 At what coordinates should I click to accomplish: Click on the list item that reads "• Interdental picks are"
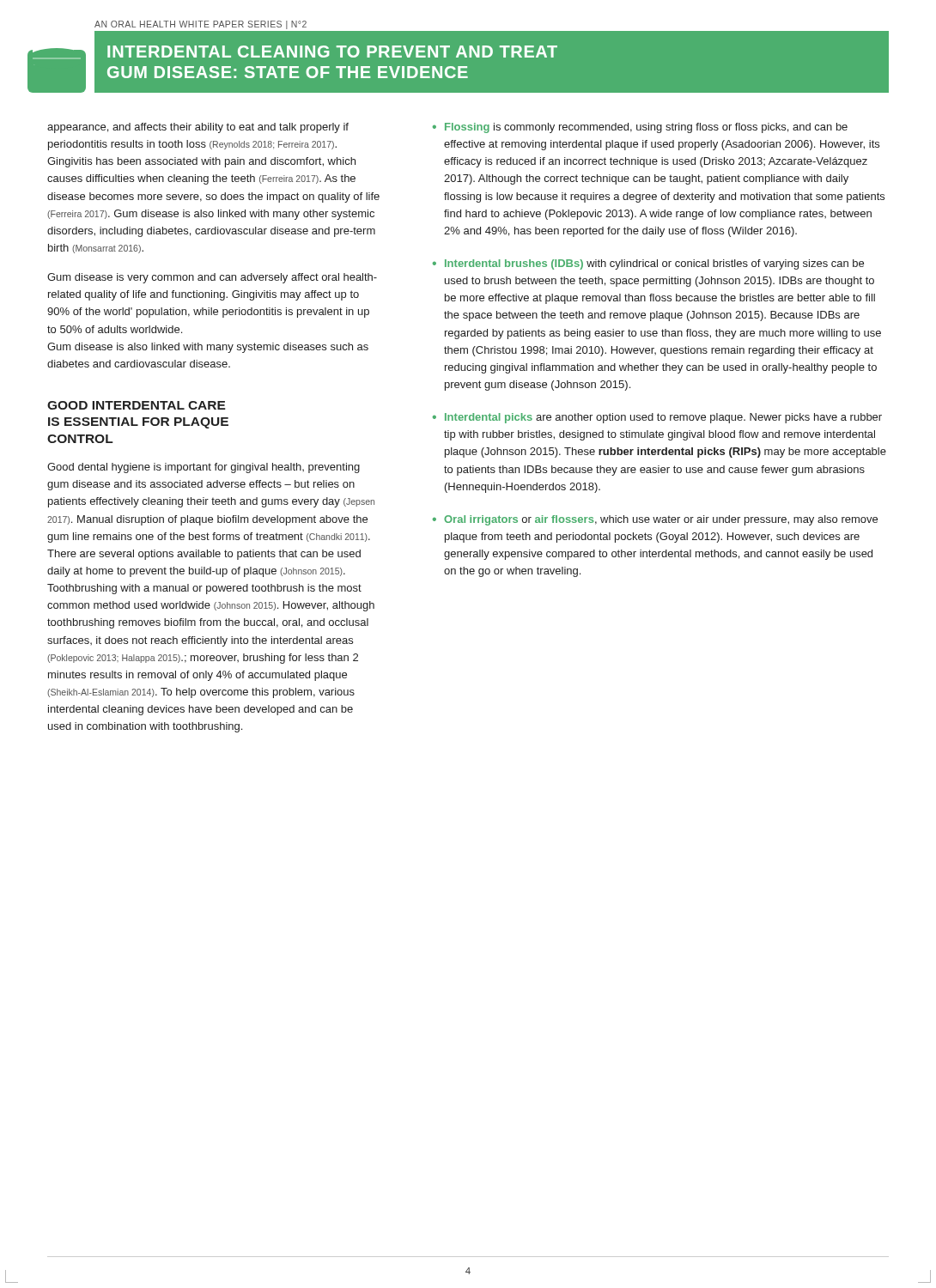(x=659, y=451)
